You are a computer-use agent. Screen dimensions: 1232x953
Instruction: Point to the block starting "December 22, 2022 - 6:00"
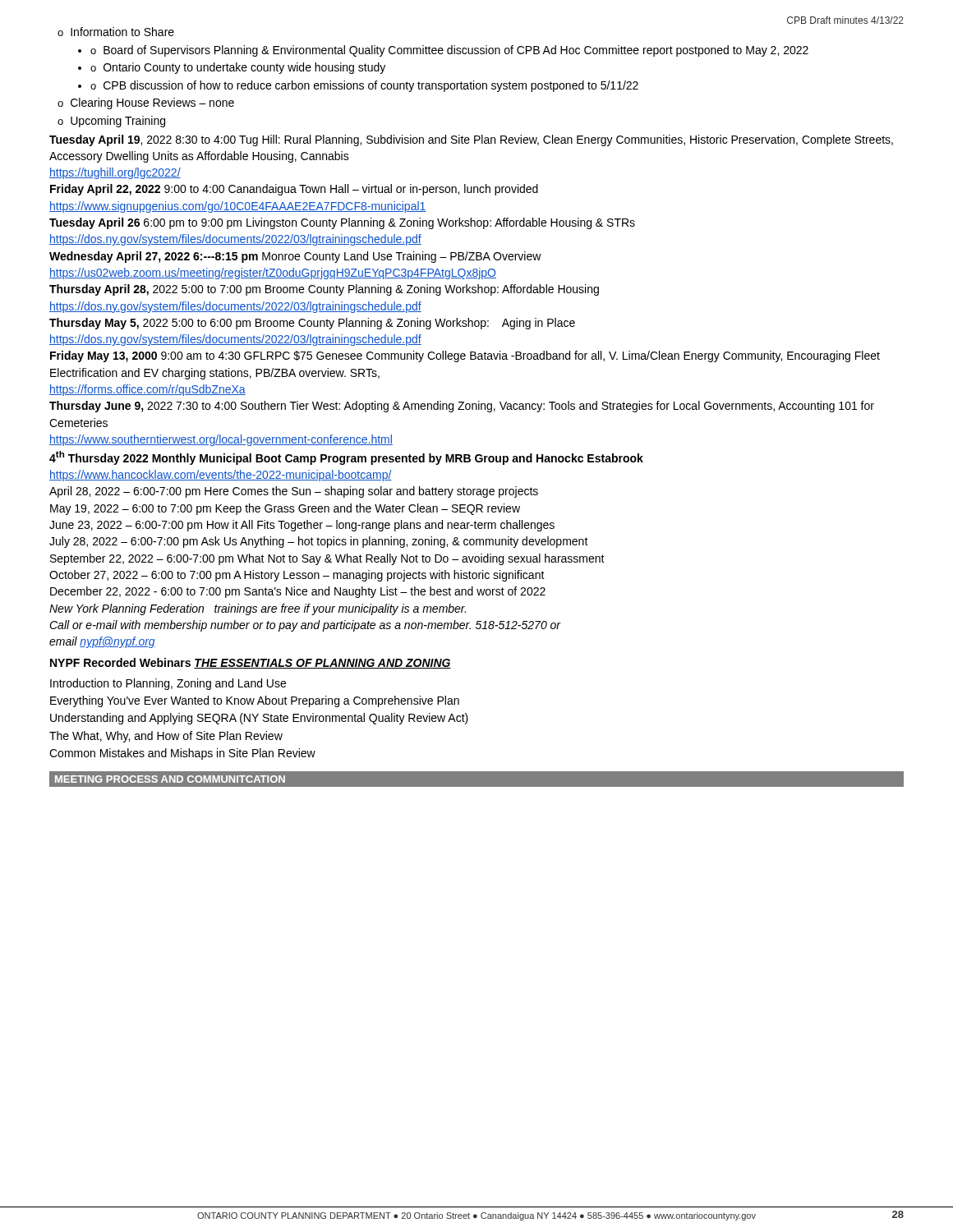point(297,592)
